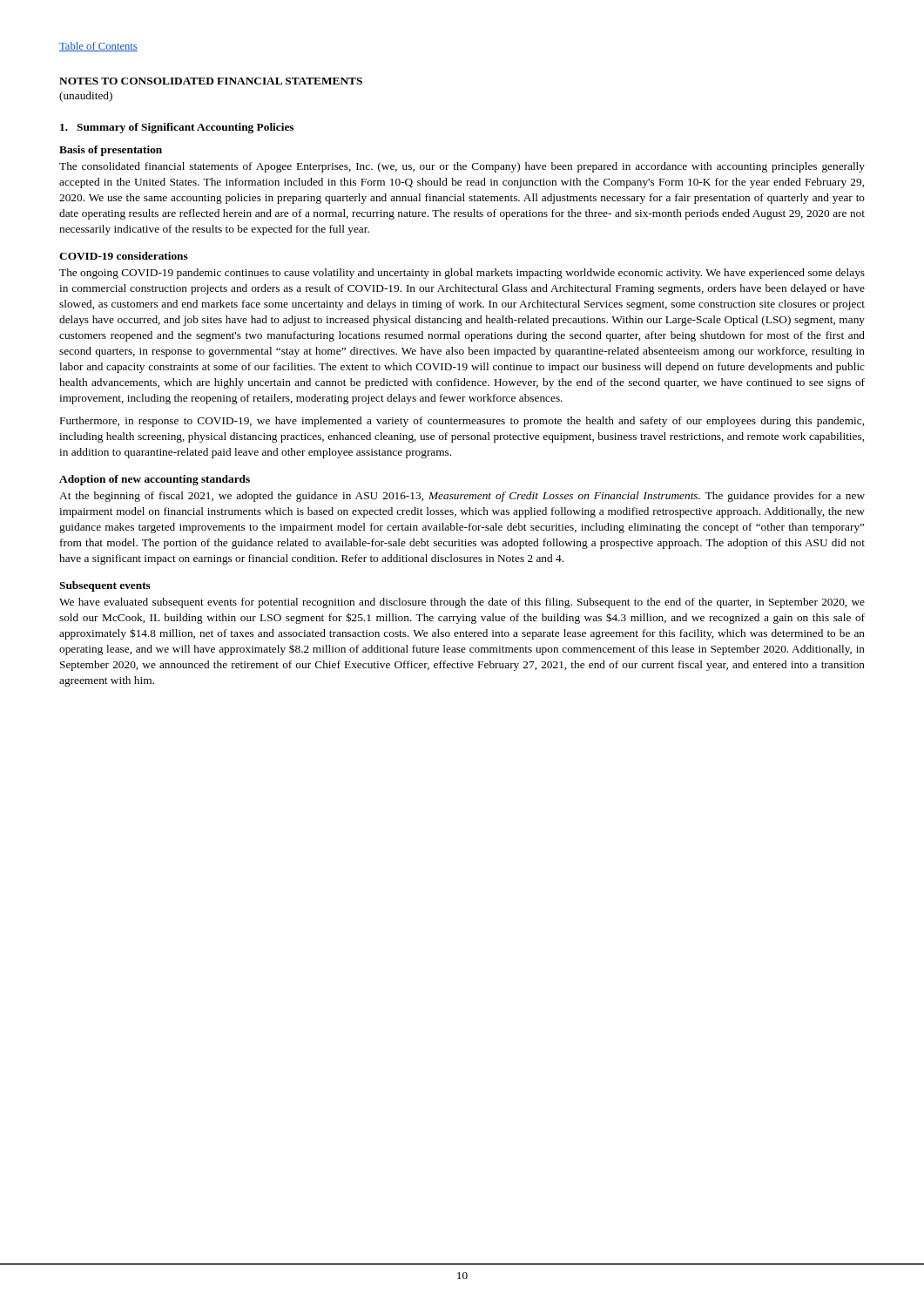Find the element starting "The consolidated financial statements of Apogee Enterprises, Inc."
This screenshot has height=1307, width=924.
point(462,197)
